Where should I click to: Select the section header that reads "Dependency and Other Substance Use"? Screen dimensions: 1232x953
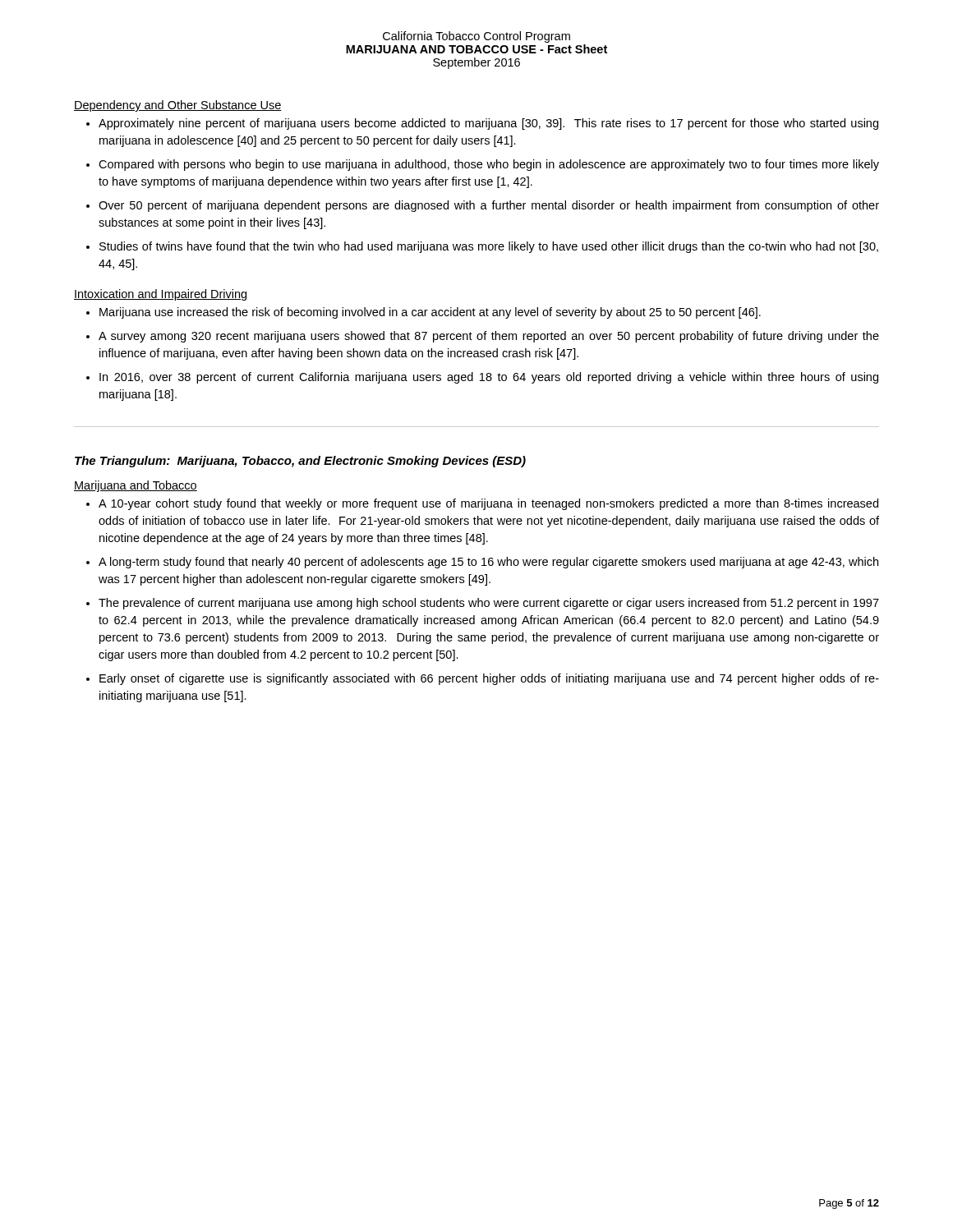pos(178,105)
